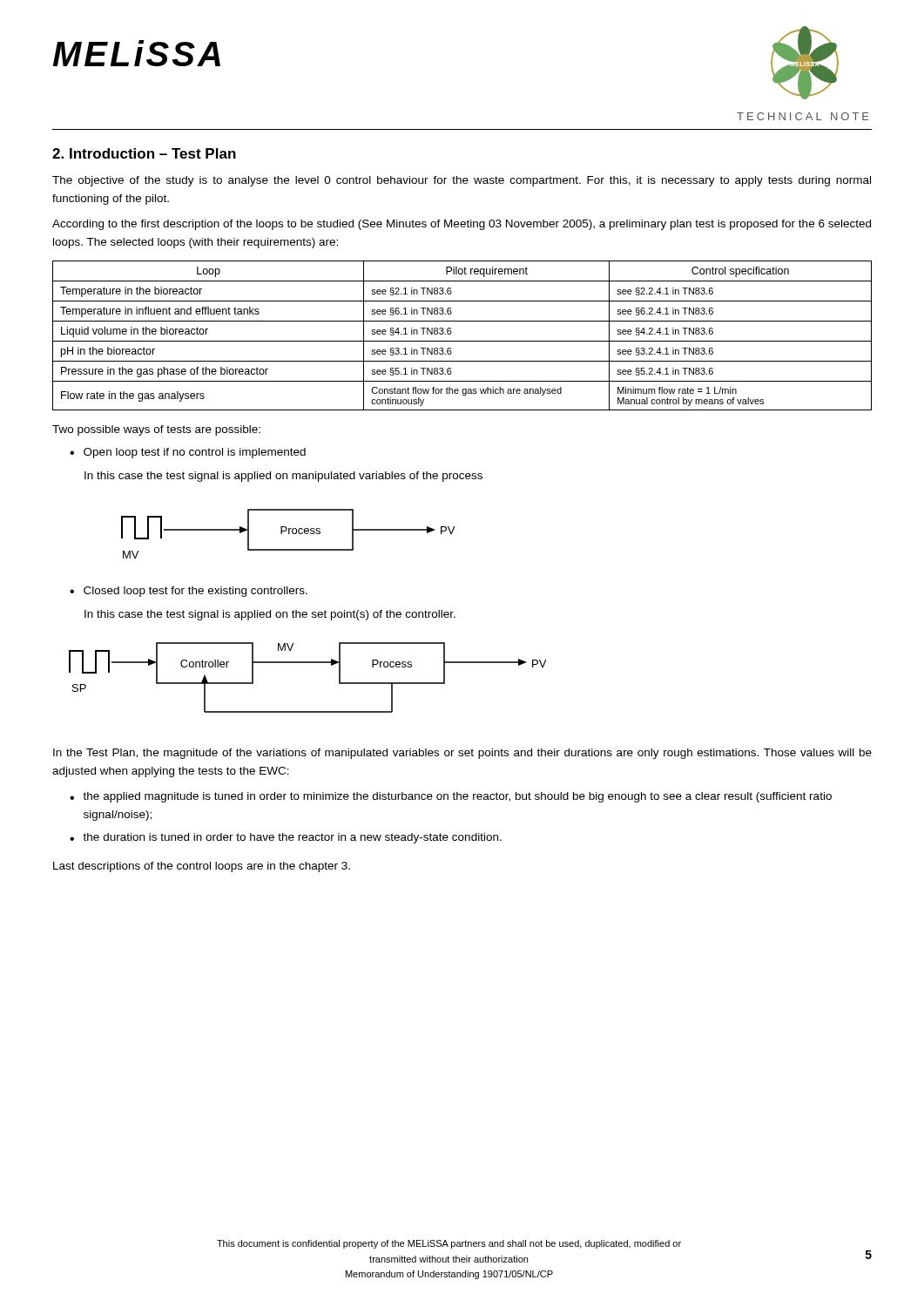
Task: Click on the list item containing "• Closed loop test for the existing"
Action: (x=189, y=592)
